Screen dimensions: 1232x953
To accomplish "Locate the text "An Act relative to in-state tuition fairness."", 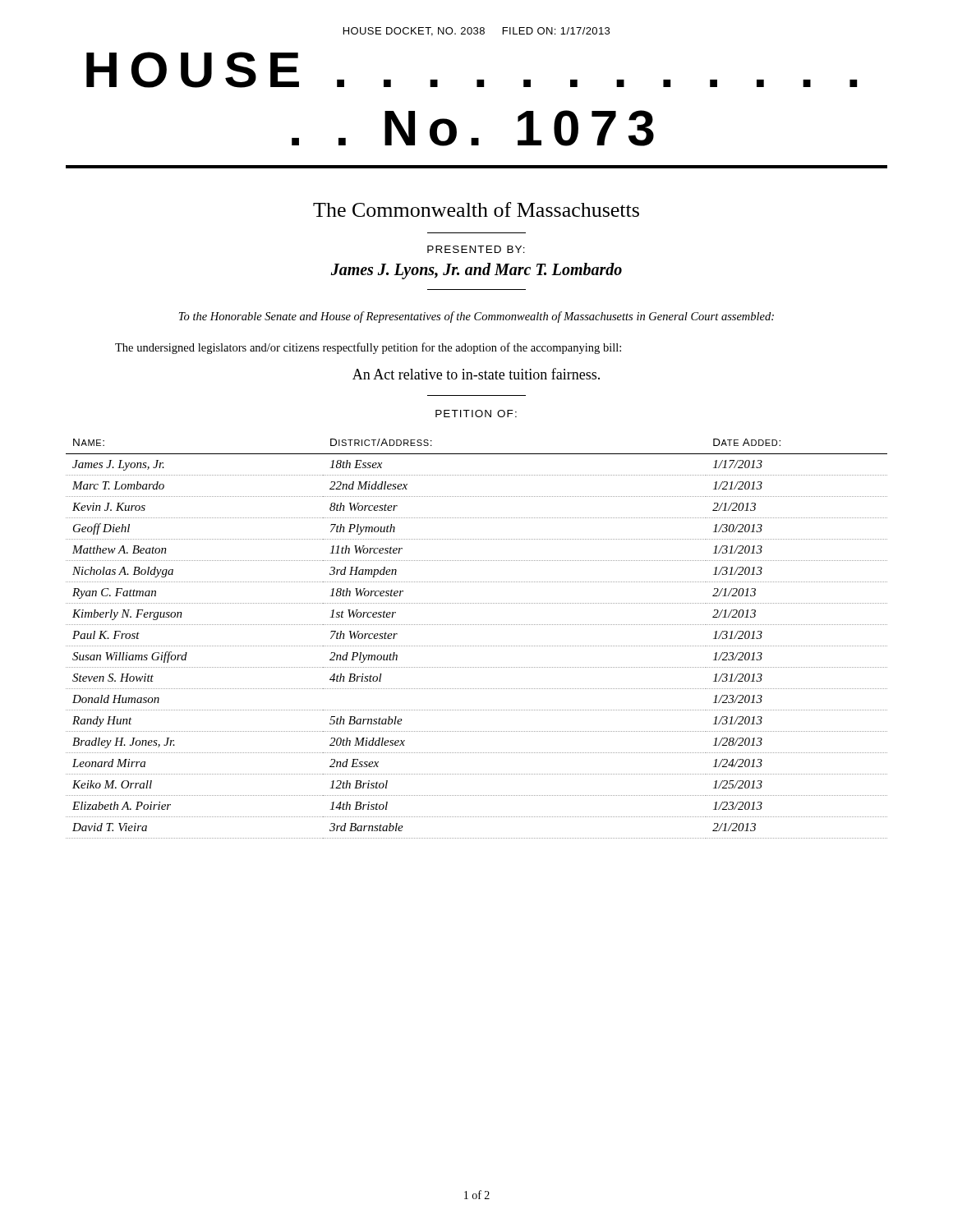I will tap(476, 374).
